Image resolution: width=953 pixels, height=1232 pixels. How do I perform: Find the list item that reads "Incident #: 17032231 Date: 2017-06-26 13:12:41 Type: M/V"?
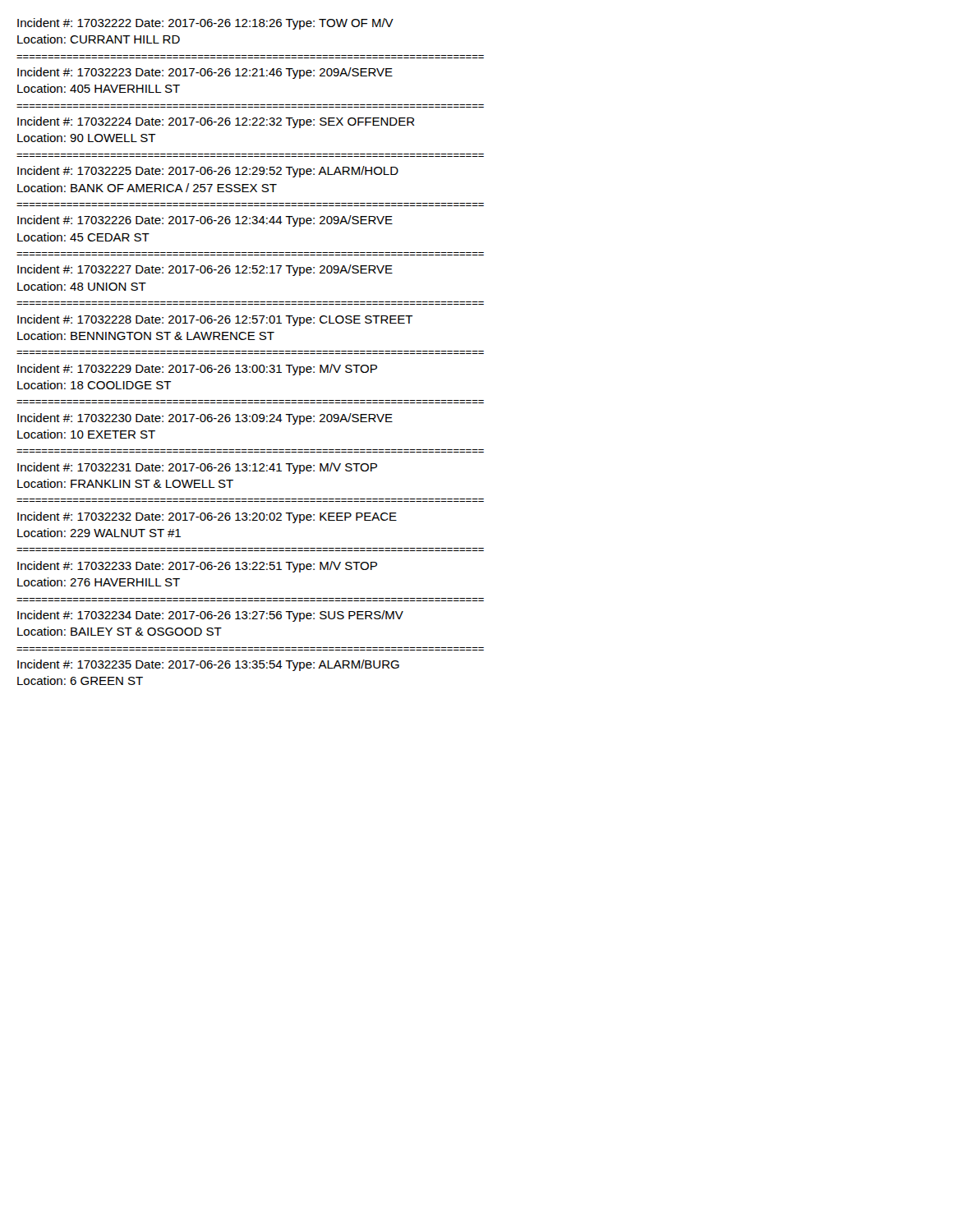[197, 468]
